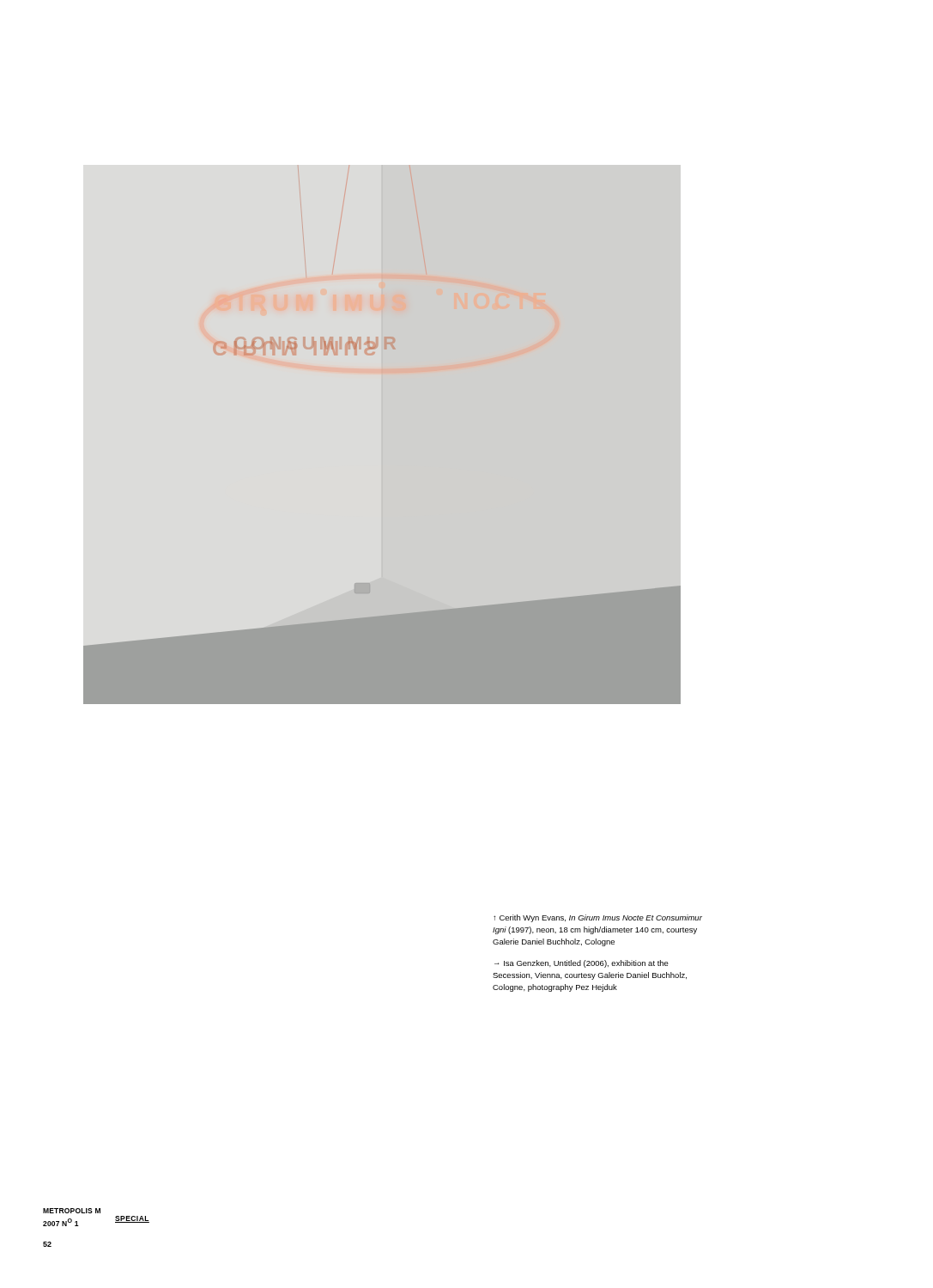Find the caption on this page that starts "↑ Cerith Wyn Evans, In Girum Imus Nocte"
The image size is (933, 1288).
pos(599,953)
